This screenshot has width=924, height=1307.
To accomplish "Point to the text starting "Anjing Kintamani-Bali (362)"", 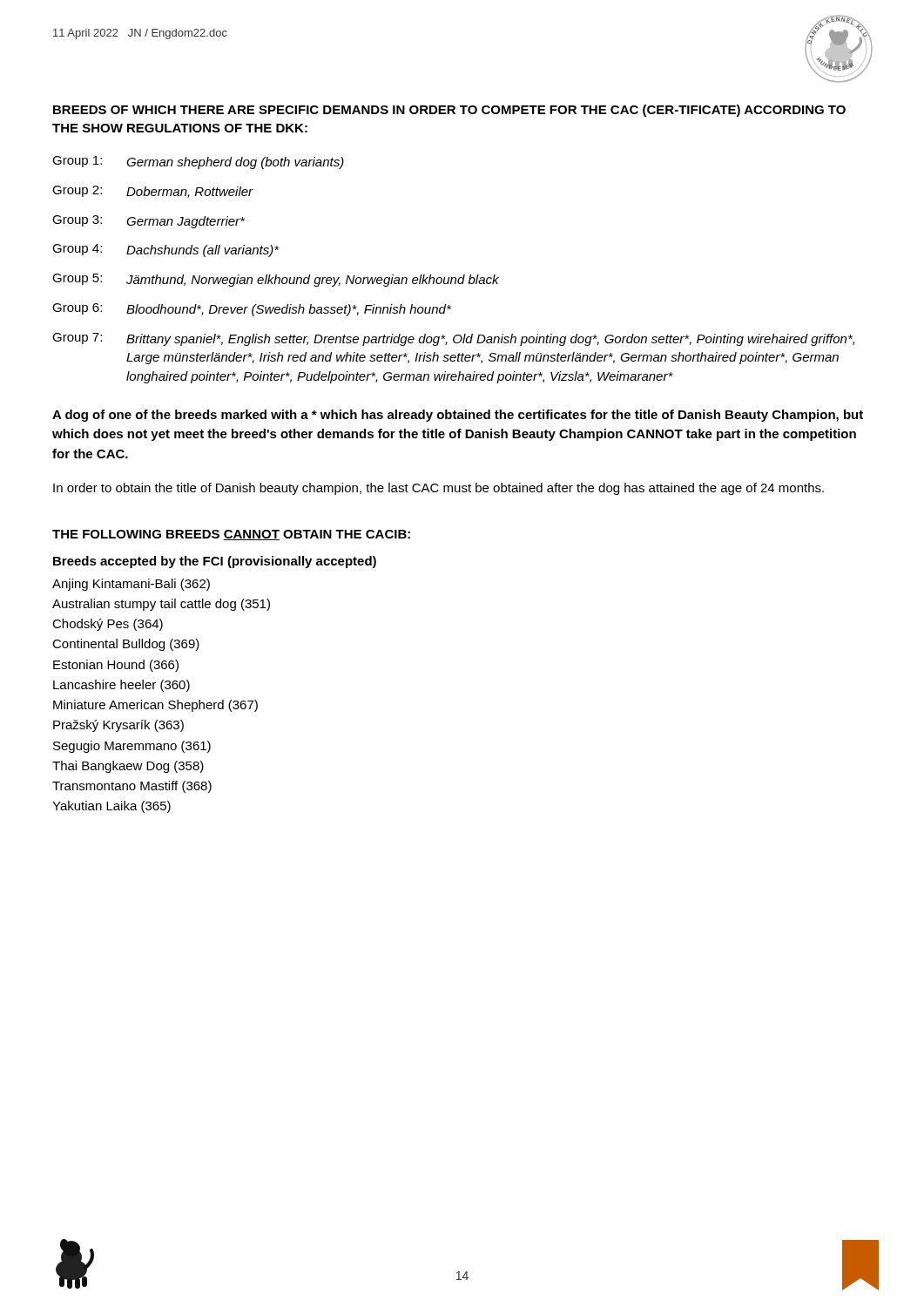I will (x=131, y=583).
